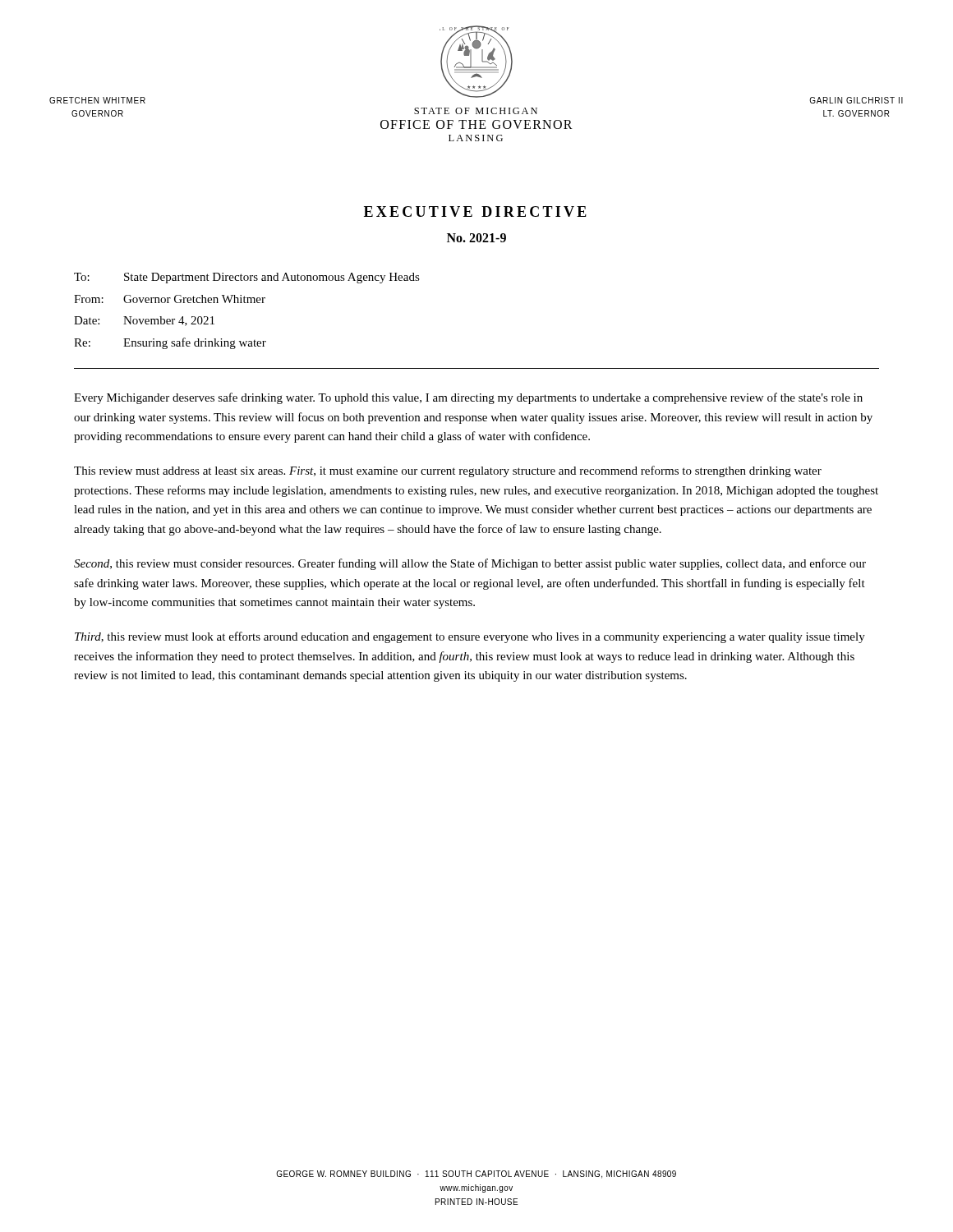Screen dimensions: 1232x953
Task: Select the text block that says "Every Michigander deserves safe drinking water. To"
Action: pos(473,417)
